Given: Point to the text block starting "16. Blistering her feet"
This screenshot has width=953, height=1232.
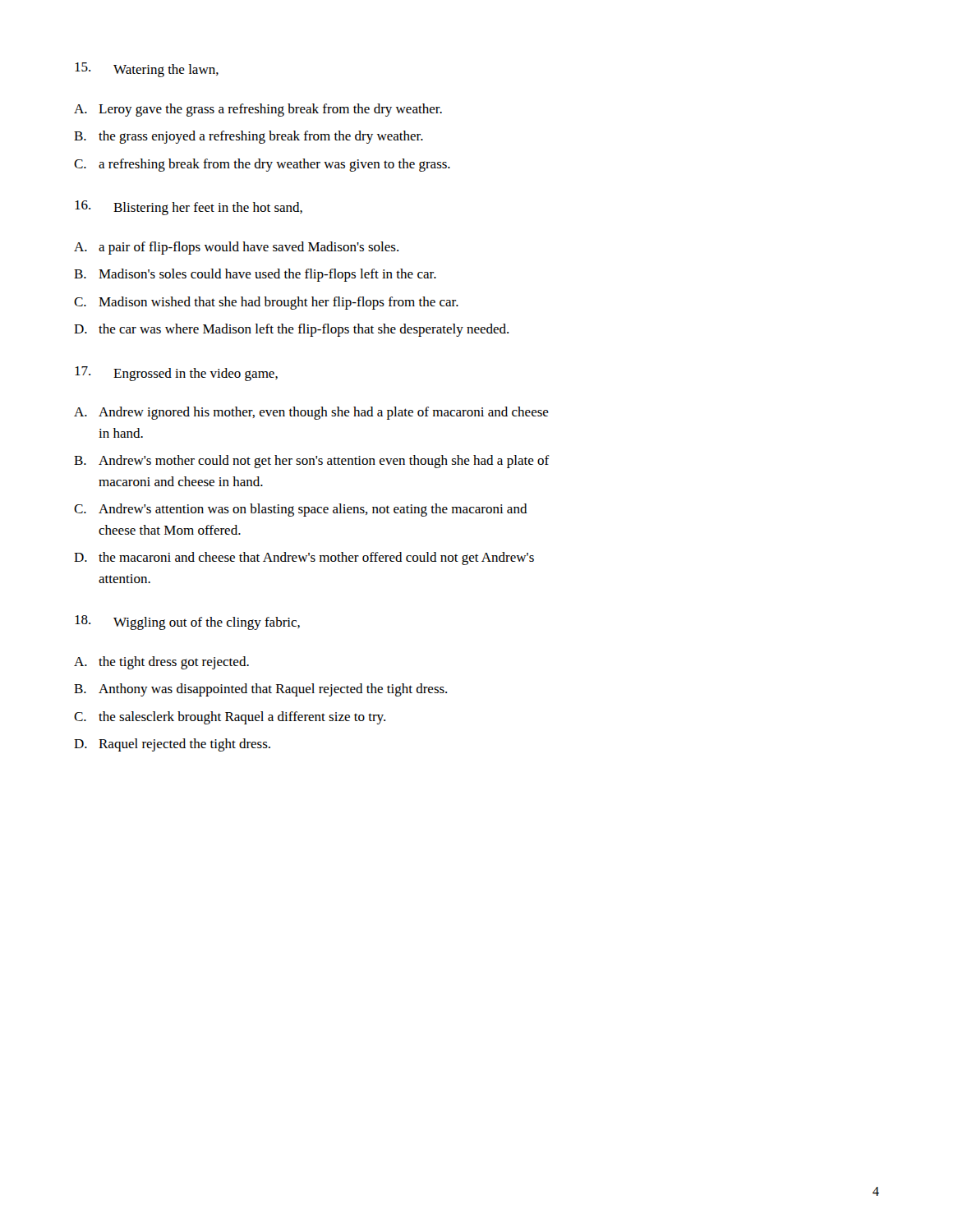Looking at the screenshot, I should (189, 208).
